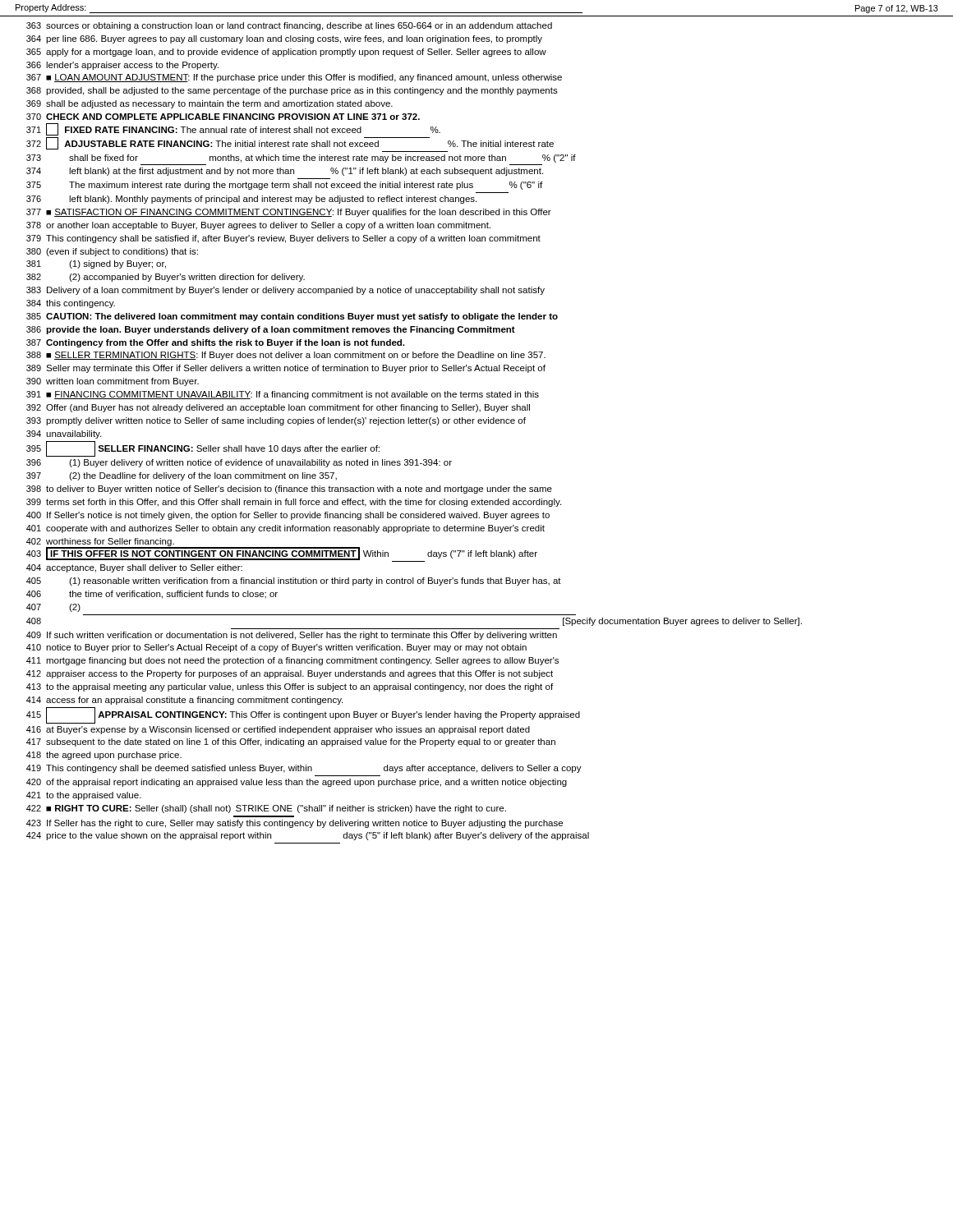Select the text block starting "363sources or obtaining a construction loan or land"

click(x=476, y=46)
